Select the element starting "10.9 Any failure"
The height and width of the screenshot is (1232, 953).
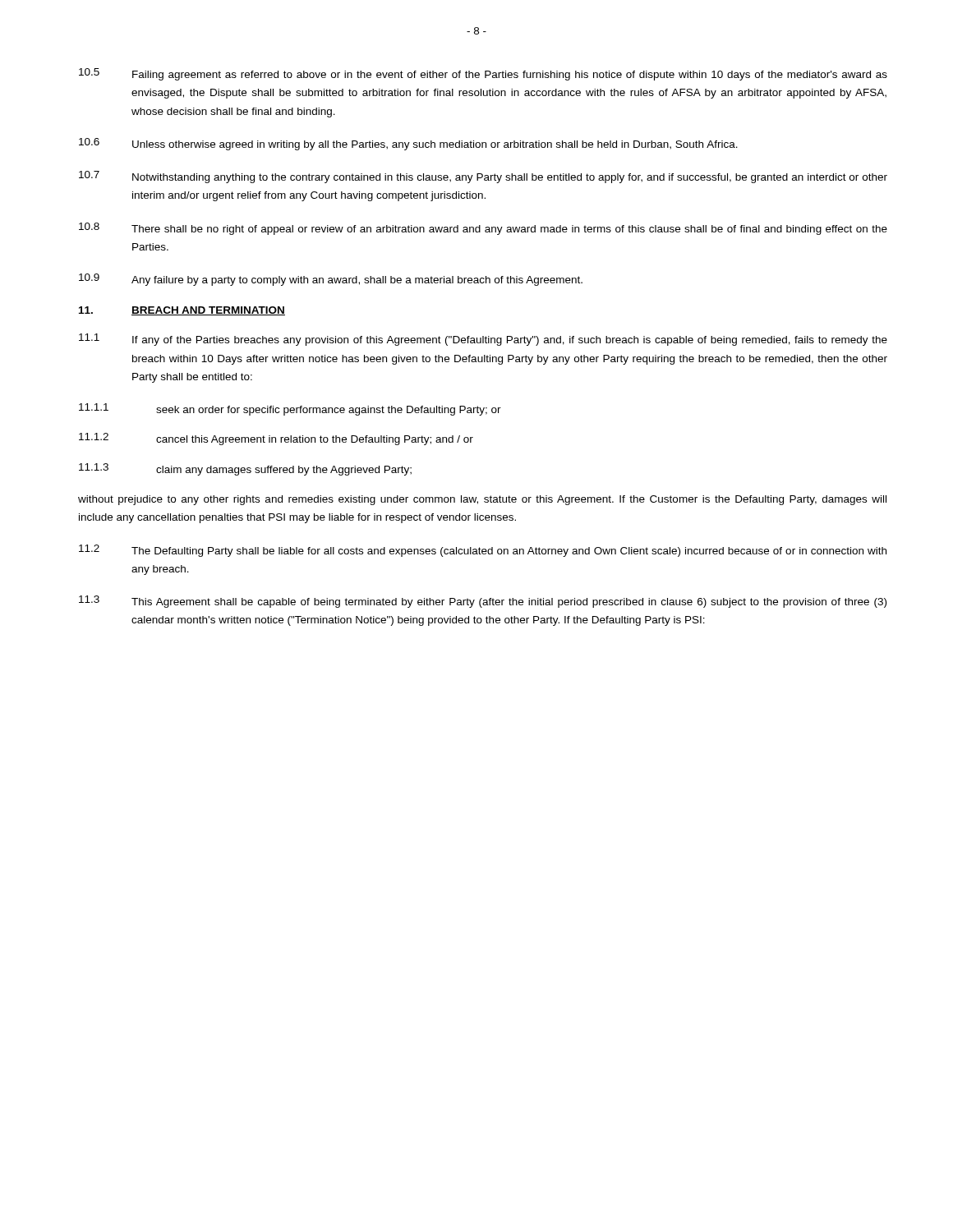pyautogui.click(x=483, y=280)
